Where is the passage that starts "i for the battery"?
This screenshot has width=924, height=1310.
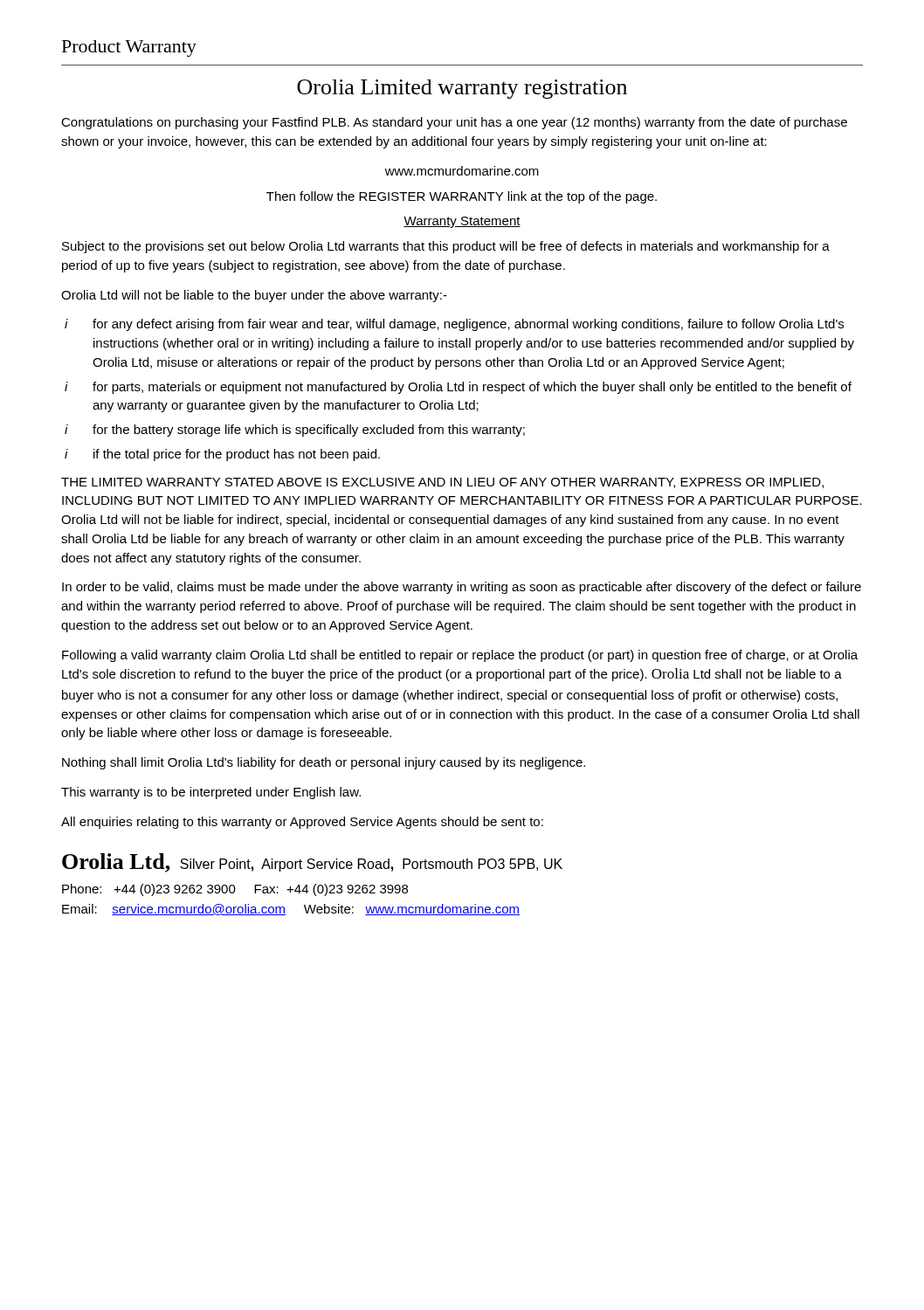[462, 430]
